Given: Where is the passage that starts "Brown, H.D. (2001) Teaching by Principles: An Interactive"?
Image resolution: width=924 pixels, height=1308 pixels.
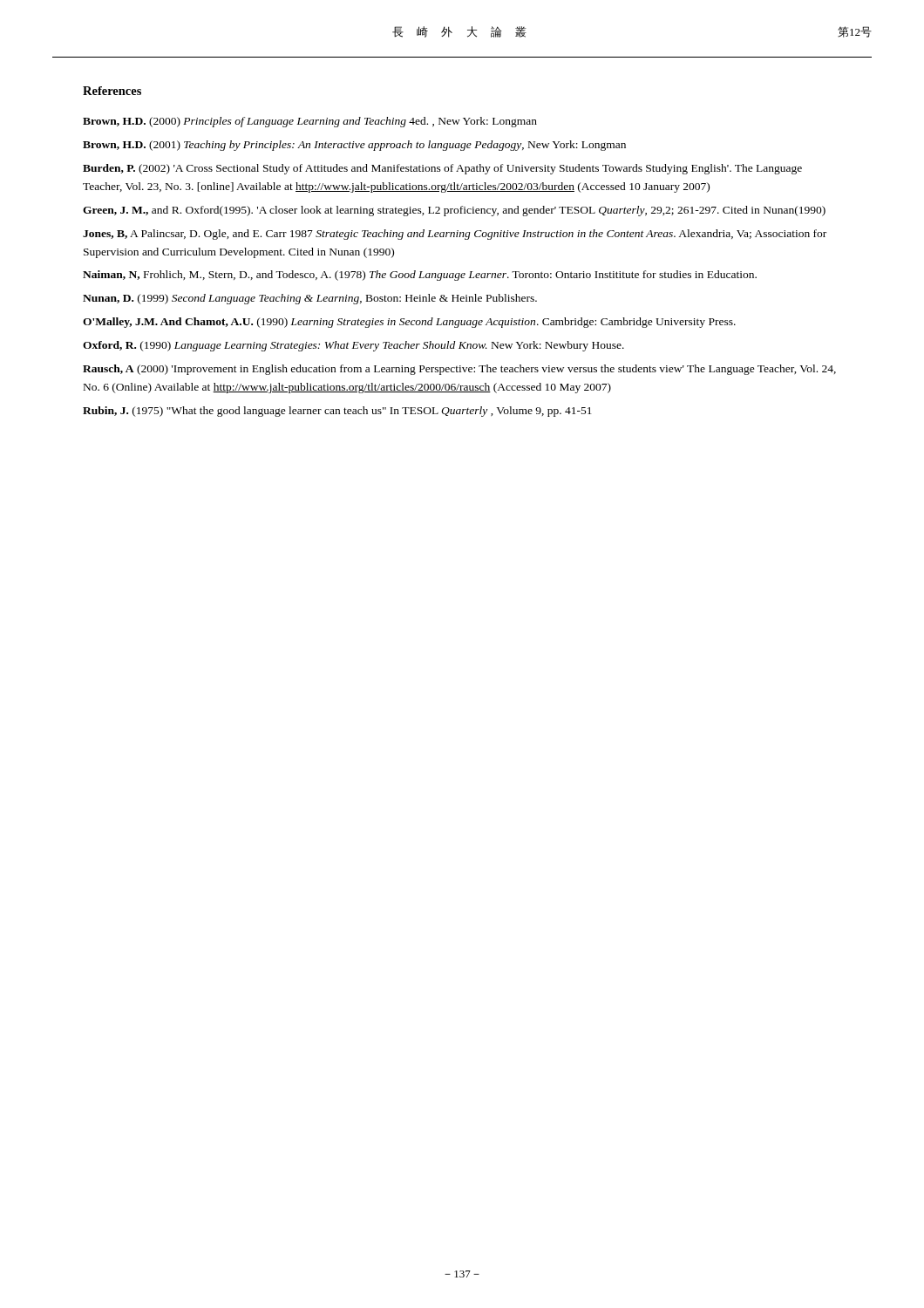Looking at the screenshot, I should click(355, 144).
